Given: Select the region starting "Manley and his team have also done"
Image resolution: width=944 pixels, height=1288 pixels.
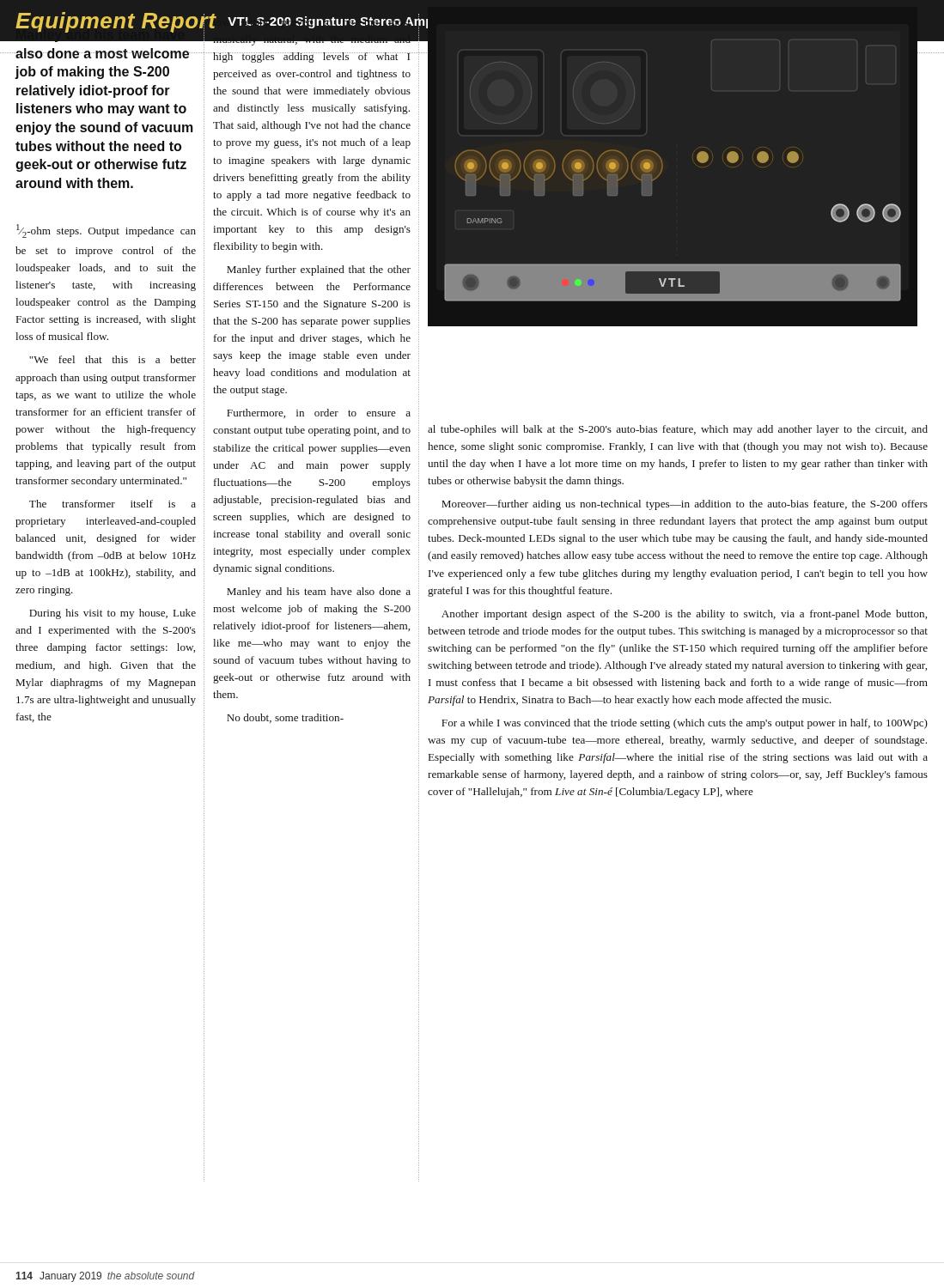Looking at the screenshot, I should pyautogui.click(x=104, y=109).
